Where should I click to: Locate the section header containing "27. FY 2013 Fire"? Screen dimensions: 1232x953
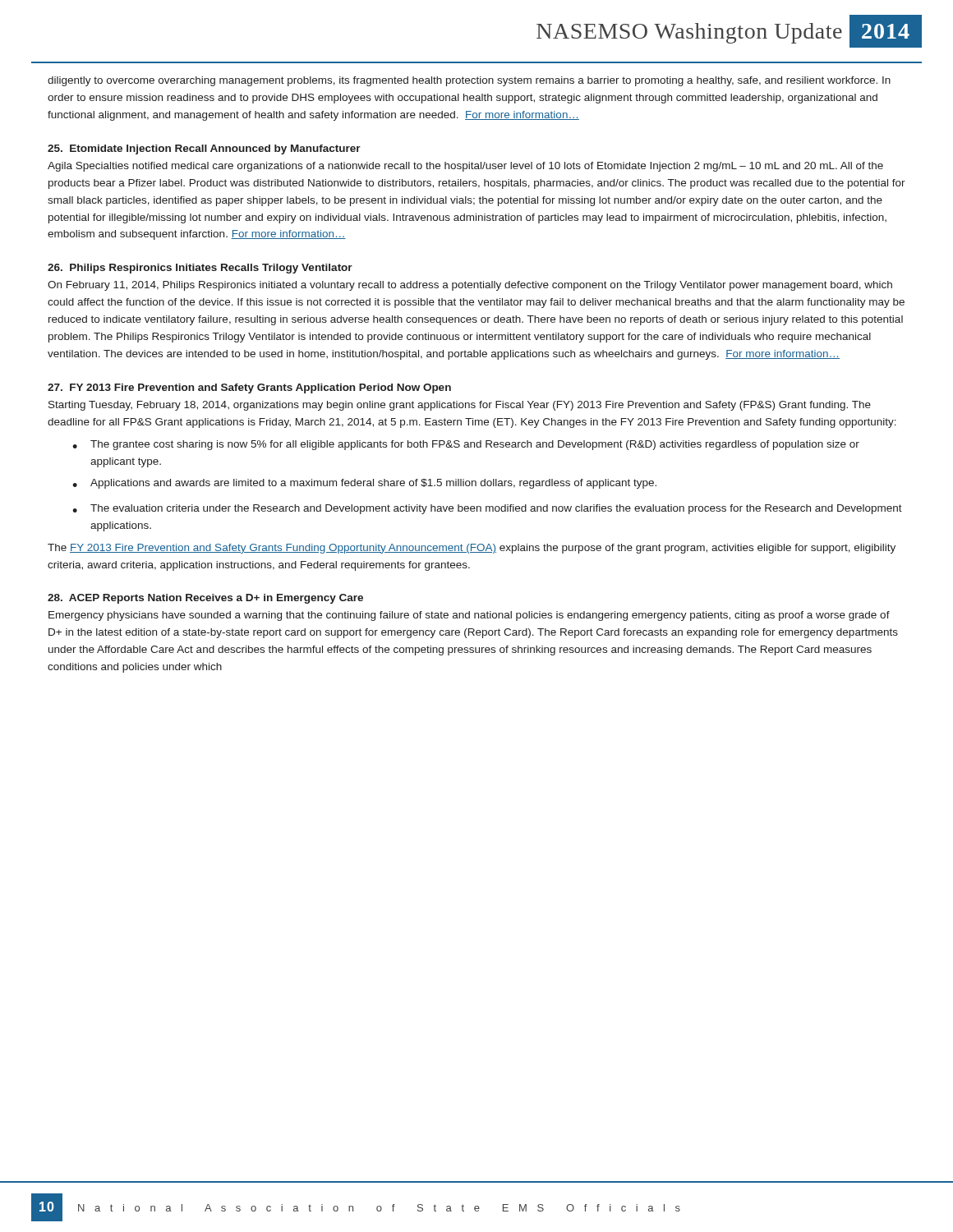(249, 387)
